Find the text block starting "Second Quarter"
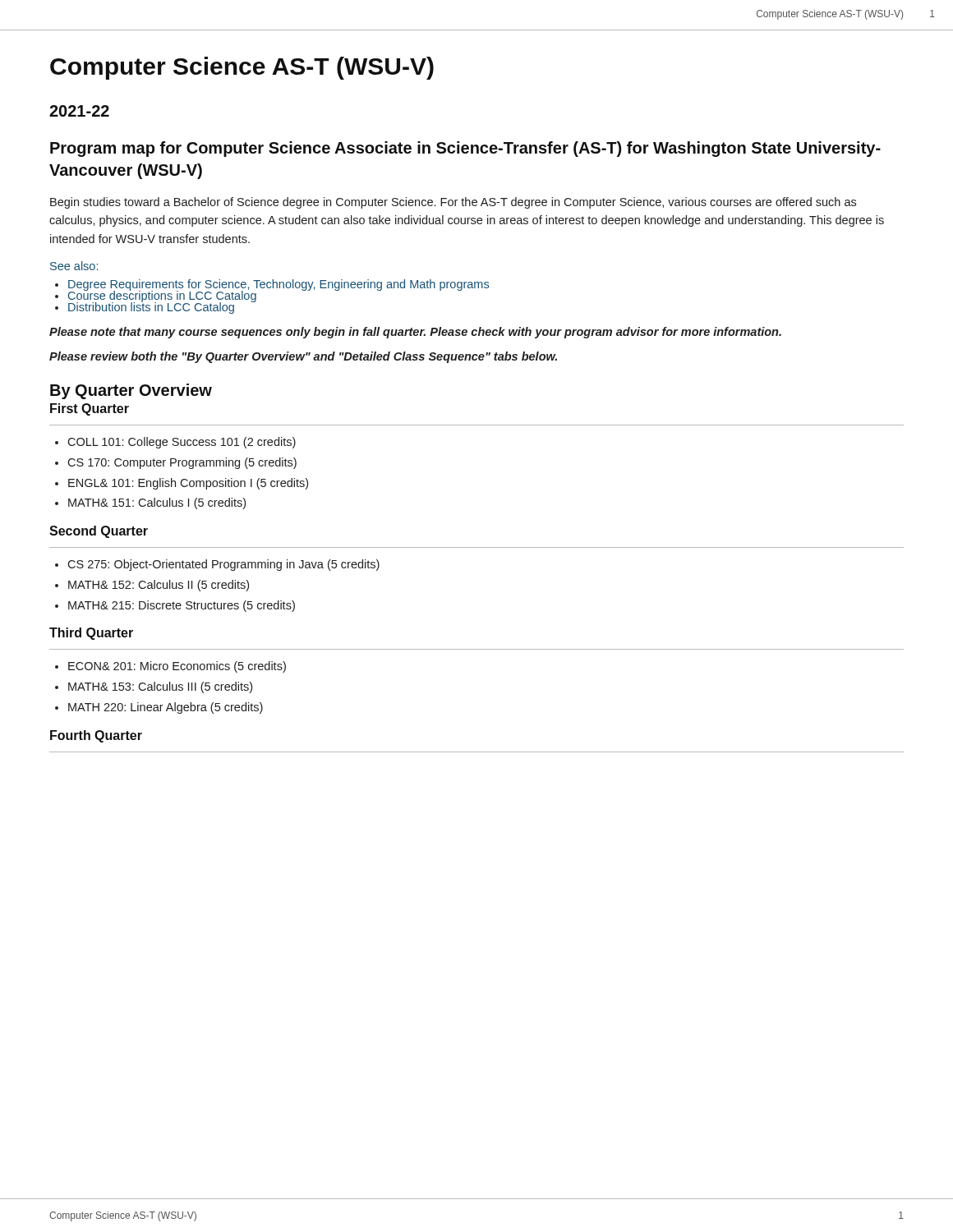 (x=99, y=532)
